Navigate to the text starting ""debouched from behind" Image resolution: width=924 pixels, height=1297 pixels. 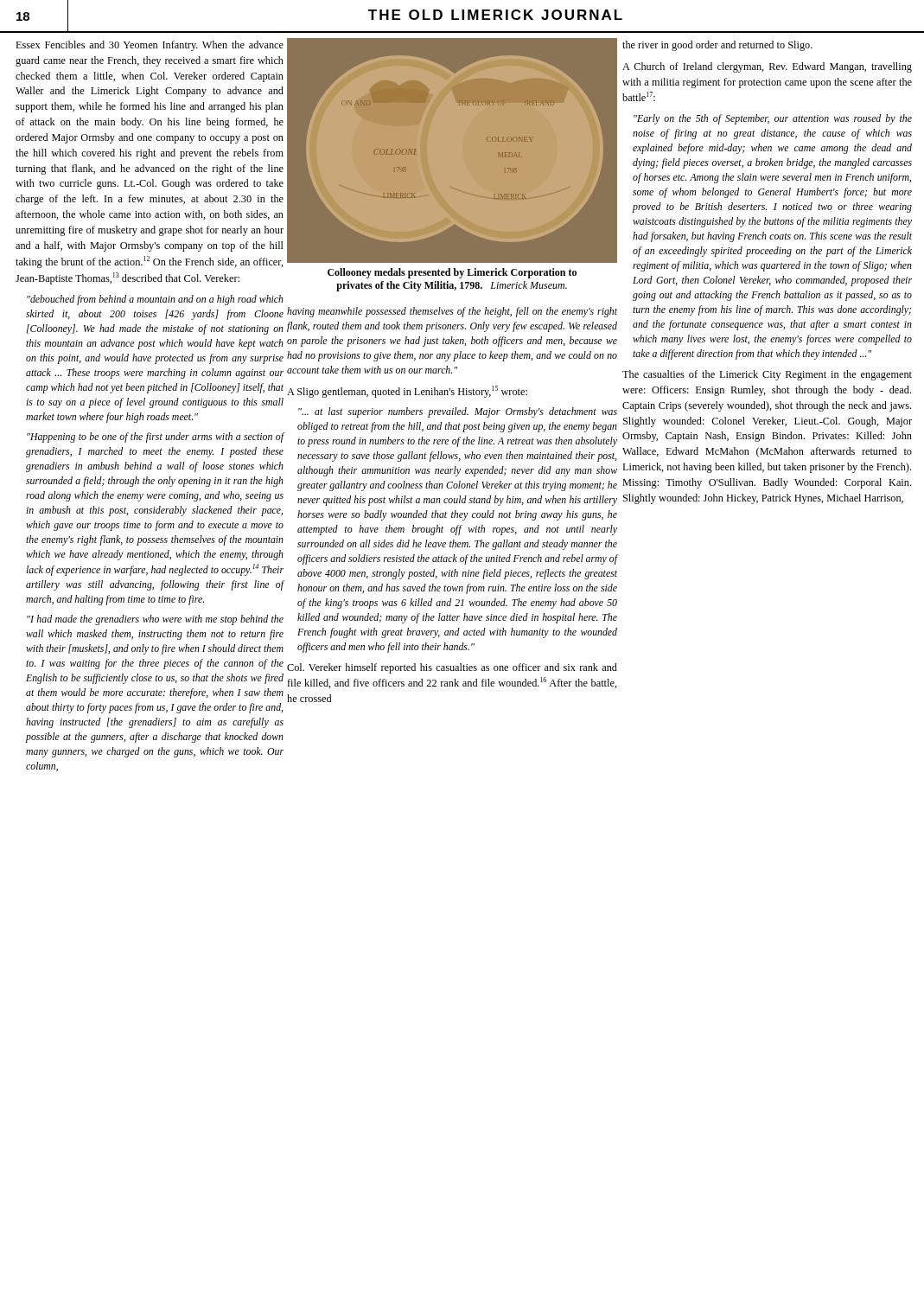155,358
